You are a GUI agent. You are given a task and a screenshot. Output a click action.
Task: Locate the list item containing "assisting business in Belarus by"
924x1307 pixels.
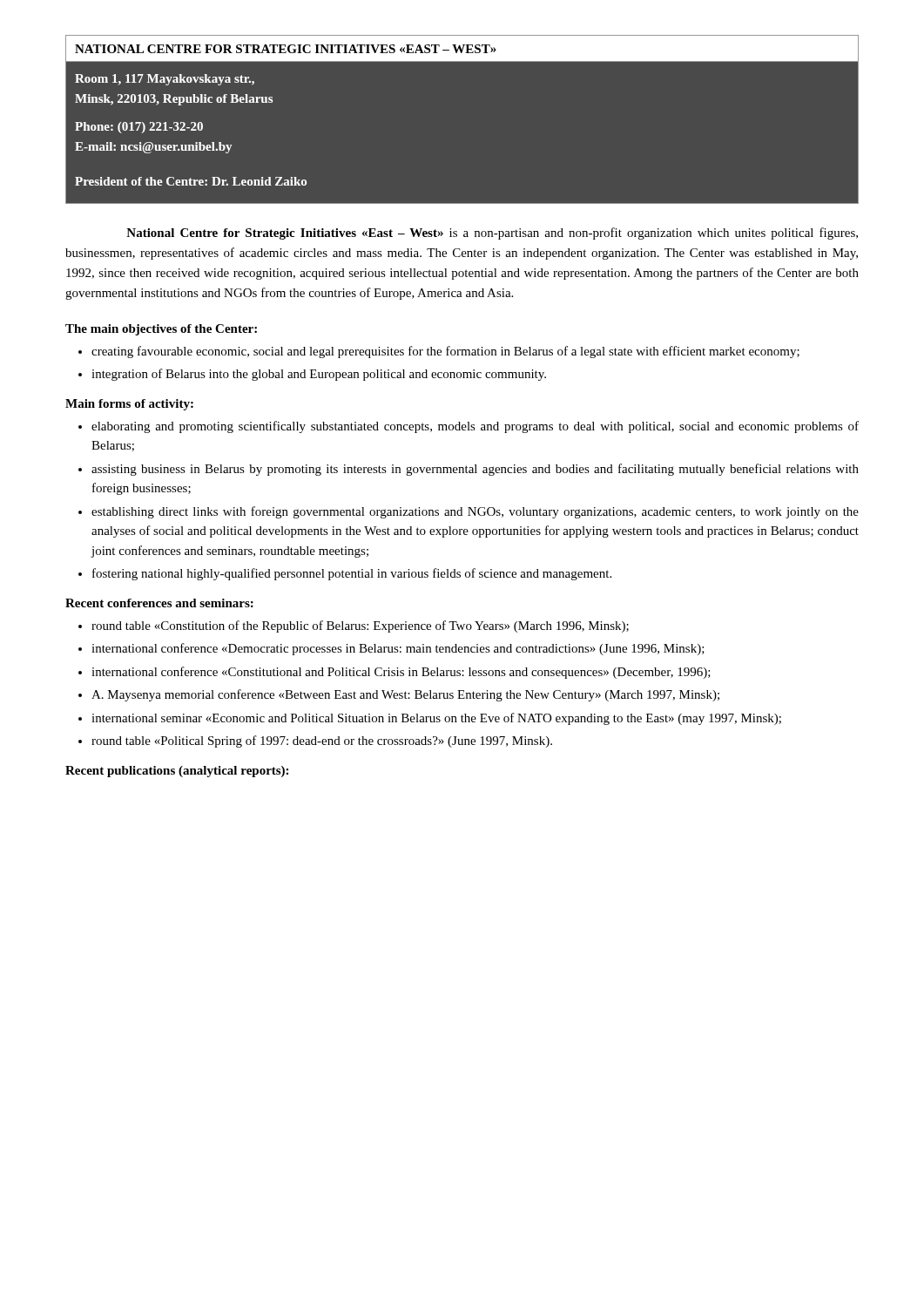point(475,478)
